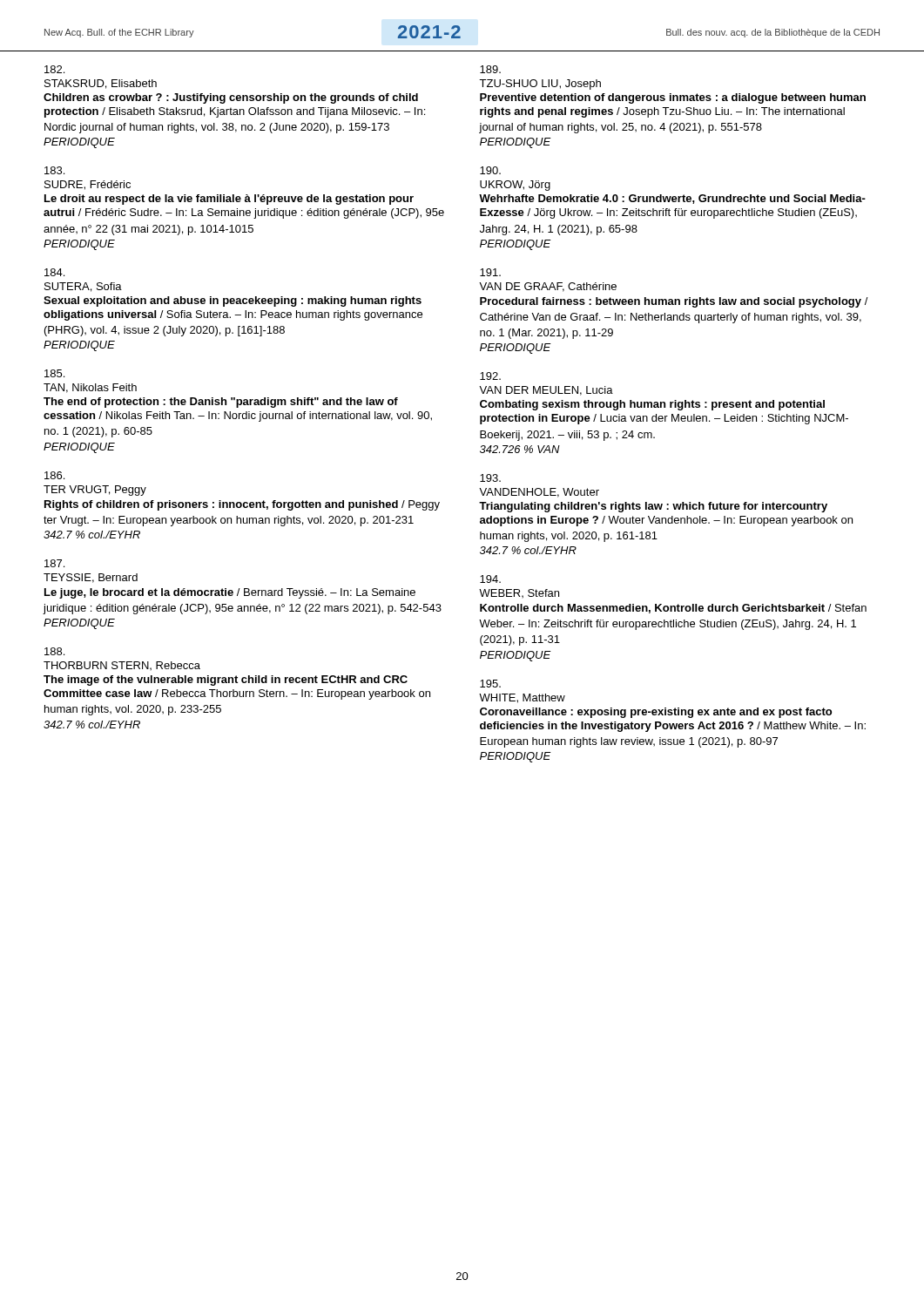Click on the list item that says "188. THORBURN STERN, Rebecca The image of"
This screenshot has width=924, height=1307.
(x=244, y=688)
